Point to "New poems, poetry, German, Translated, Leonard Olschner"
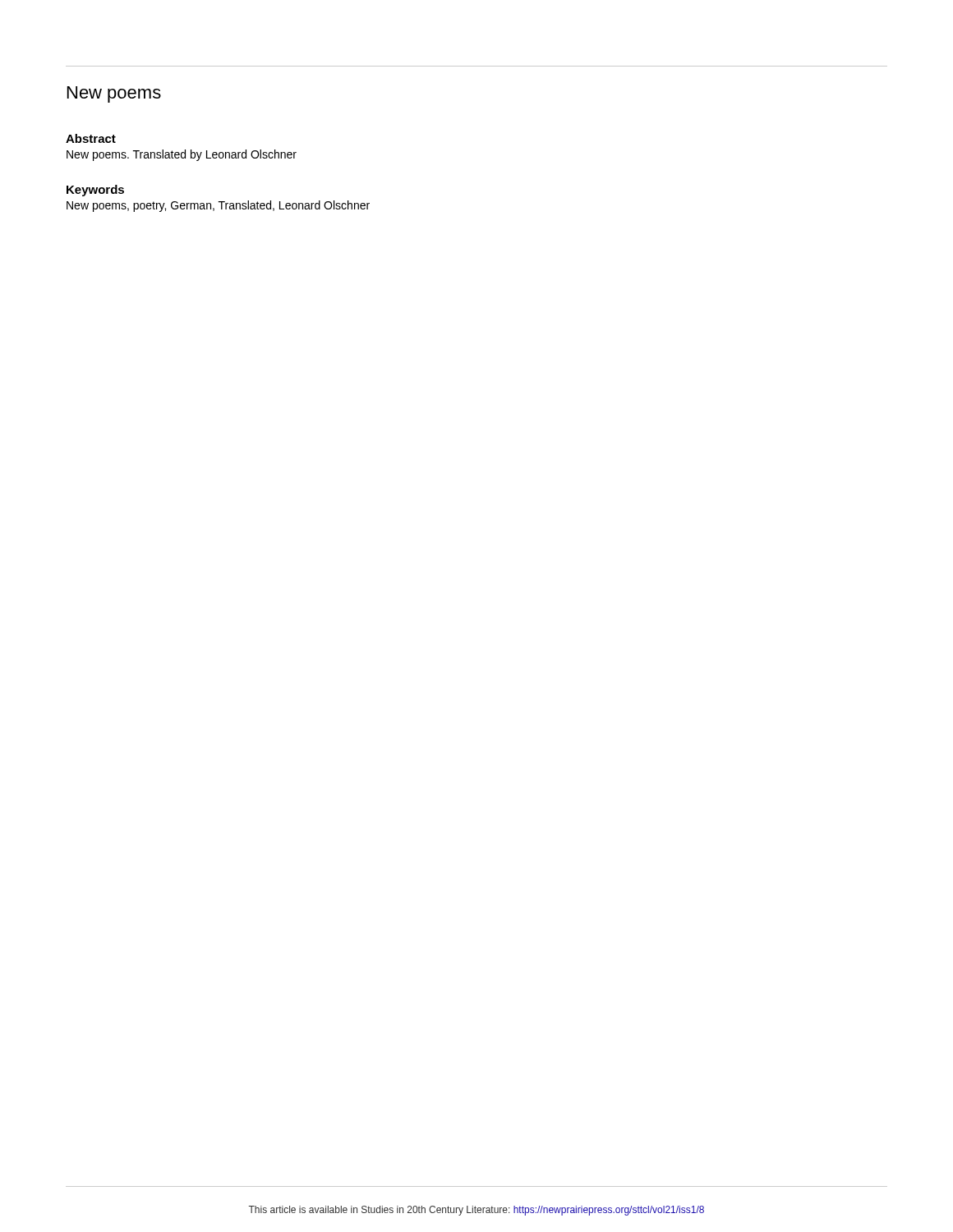 (218, 205)
